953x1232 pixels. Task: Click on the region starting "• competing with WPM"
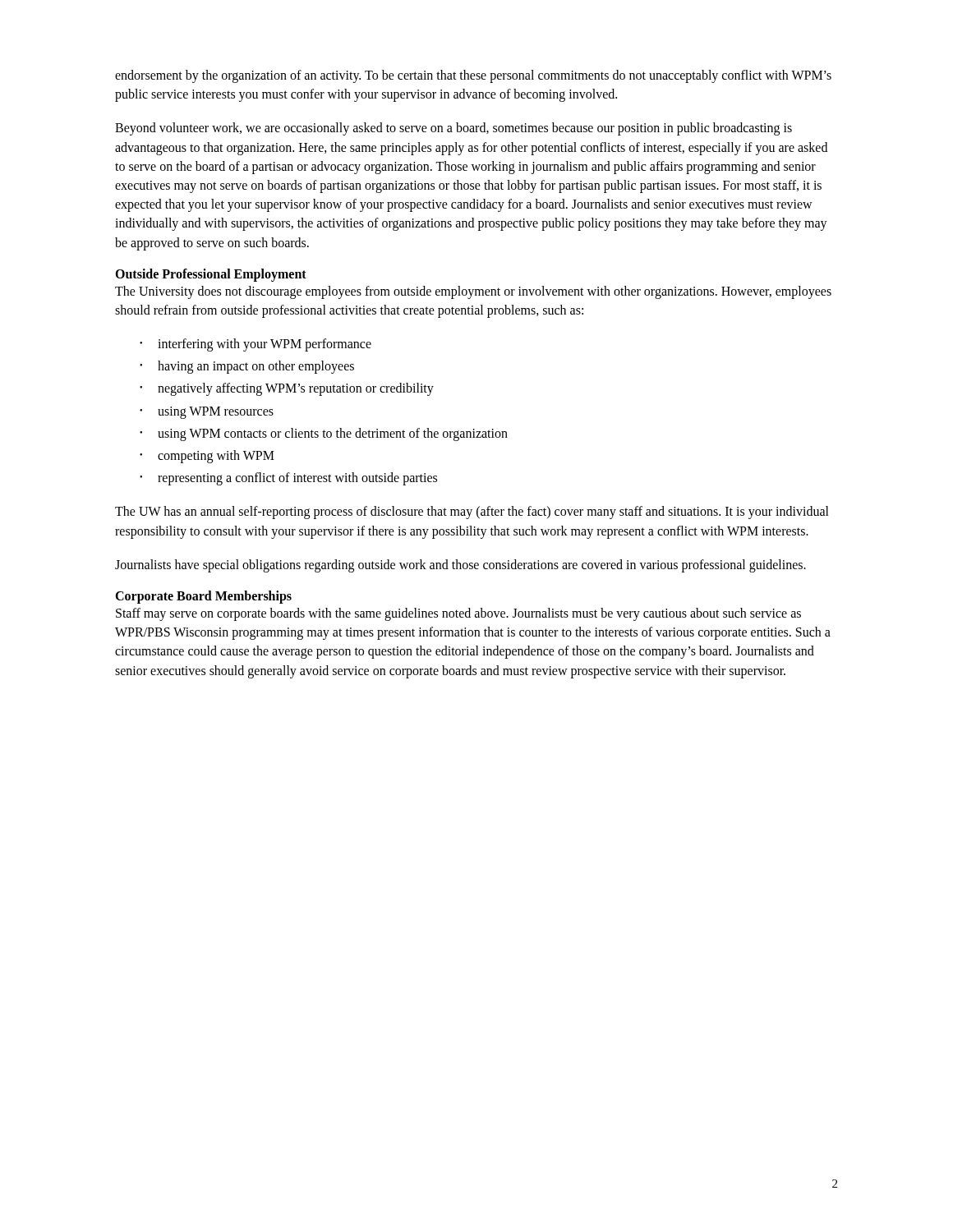pos(207,456)
